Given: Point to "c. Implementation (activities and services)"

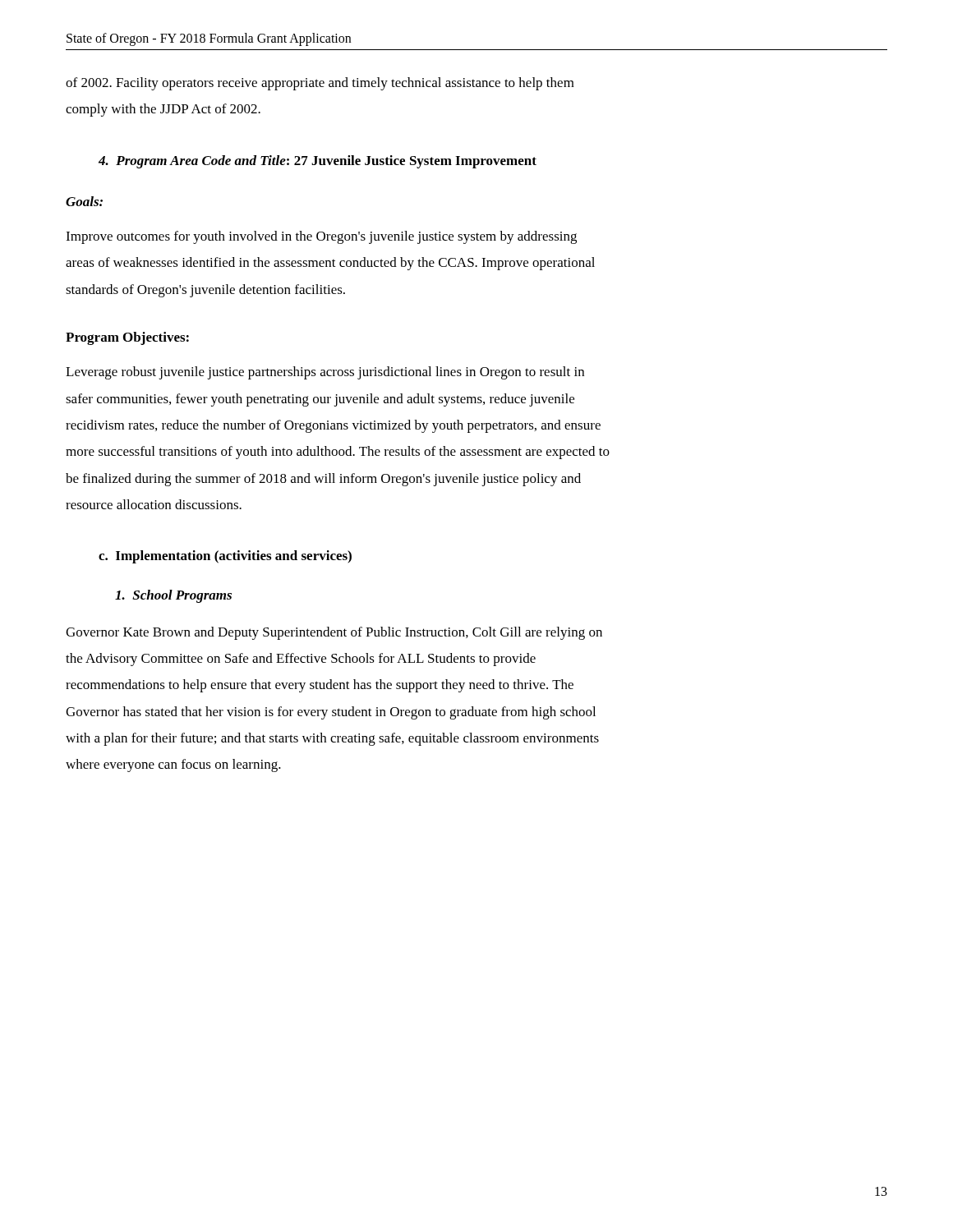Looking at the screenshot, I should click(225, 556).
